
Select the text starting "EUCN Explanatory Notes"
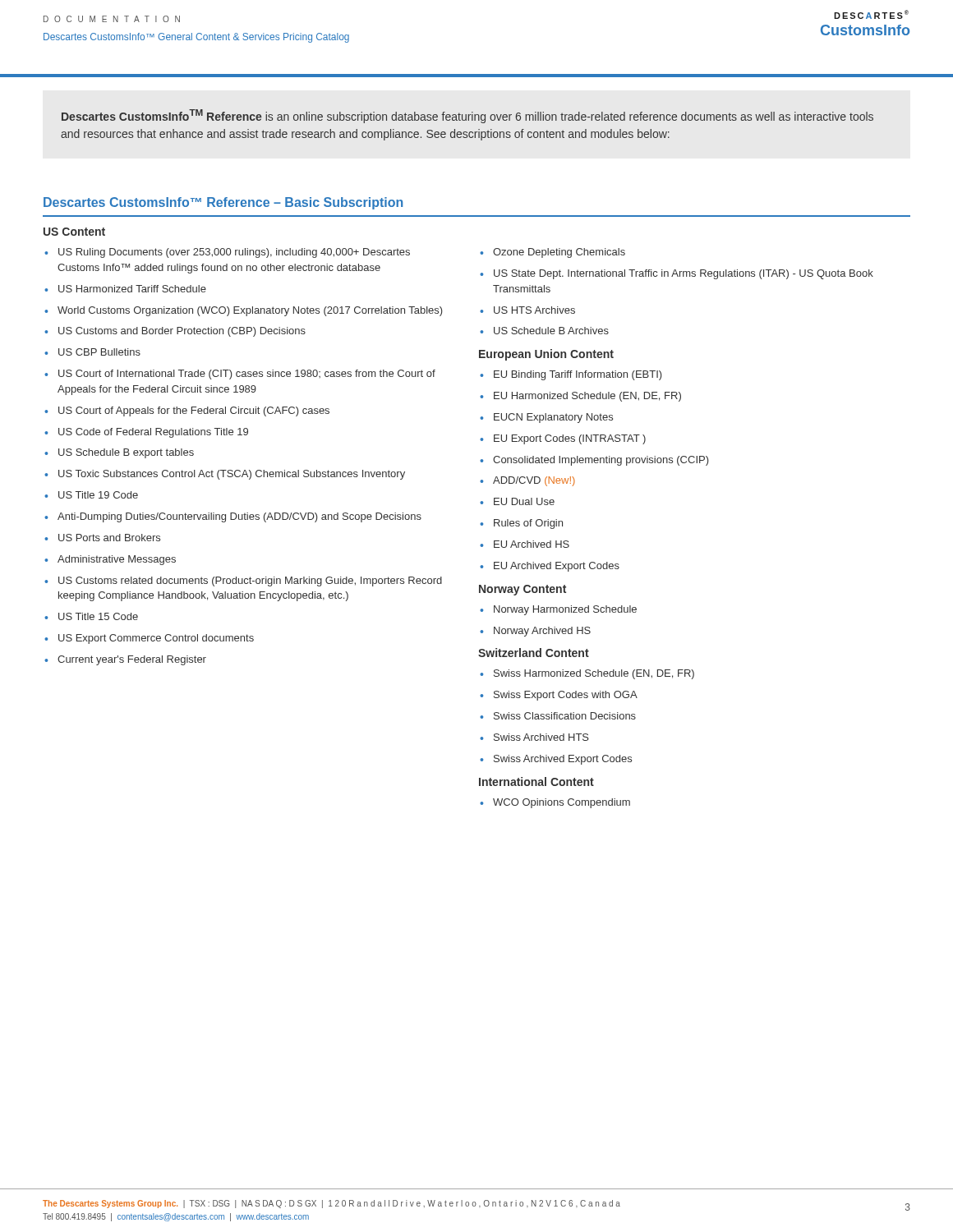click(x=553, y=417)
